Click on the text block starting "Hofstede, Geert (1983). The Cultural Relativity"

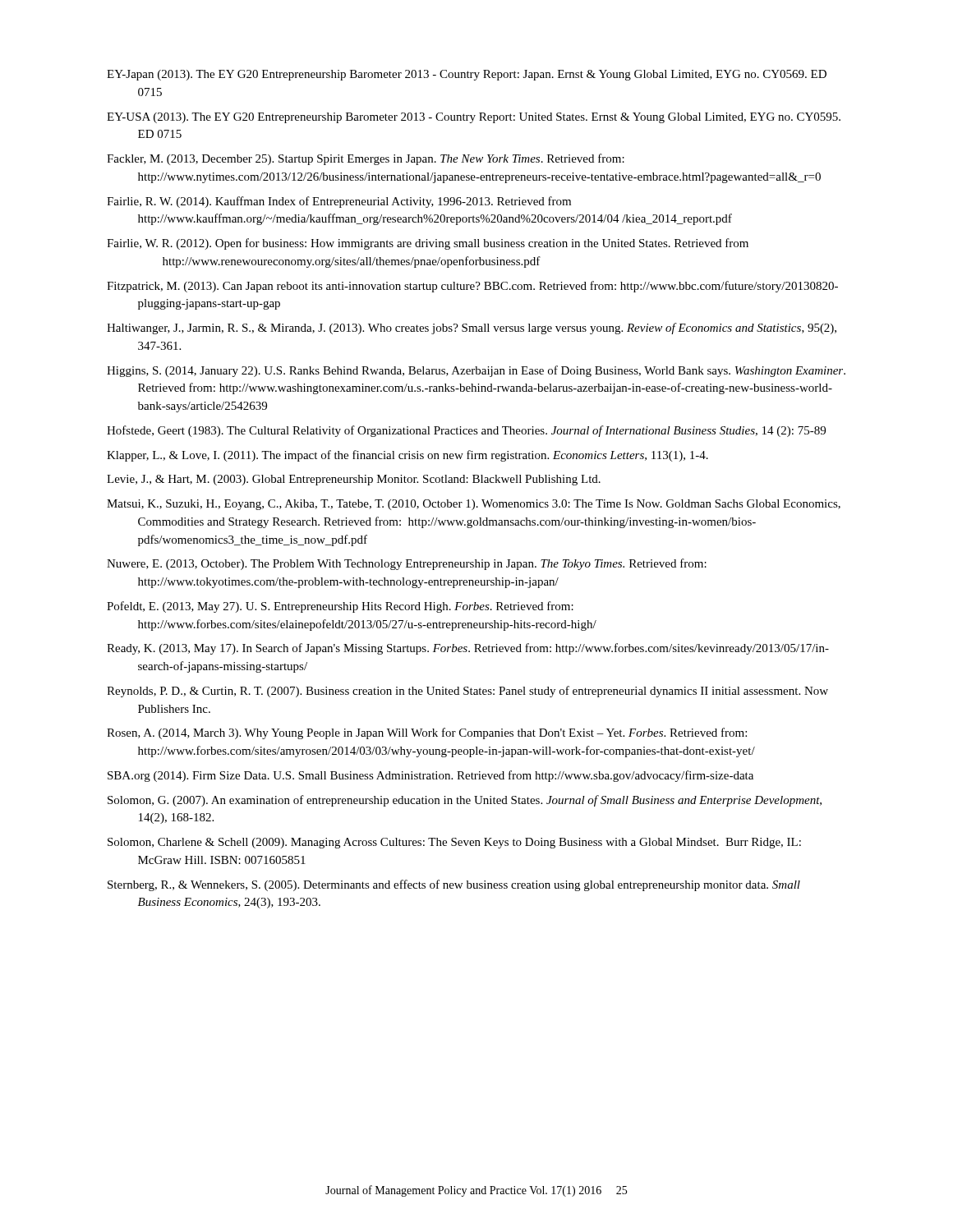click(467, 430)
